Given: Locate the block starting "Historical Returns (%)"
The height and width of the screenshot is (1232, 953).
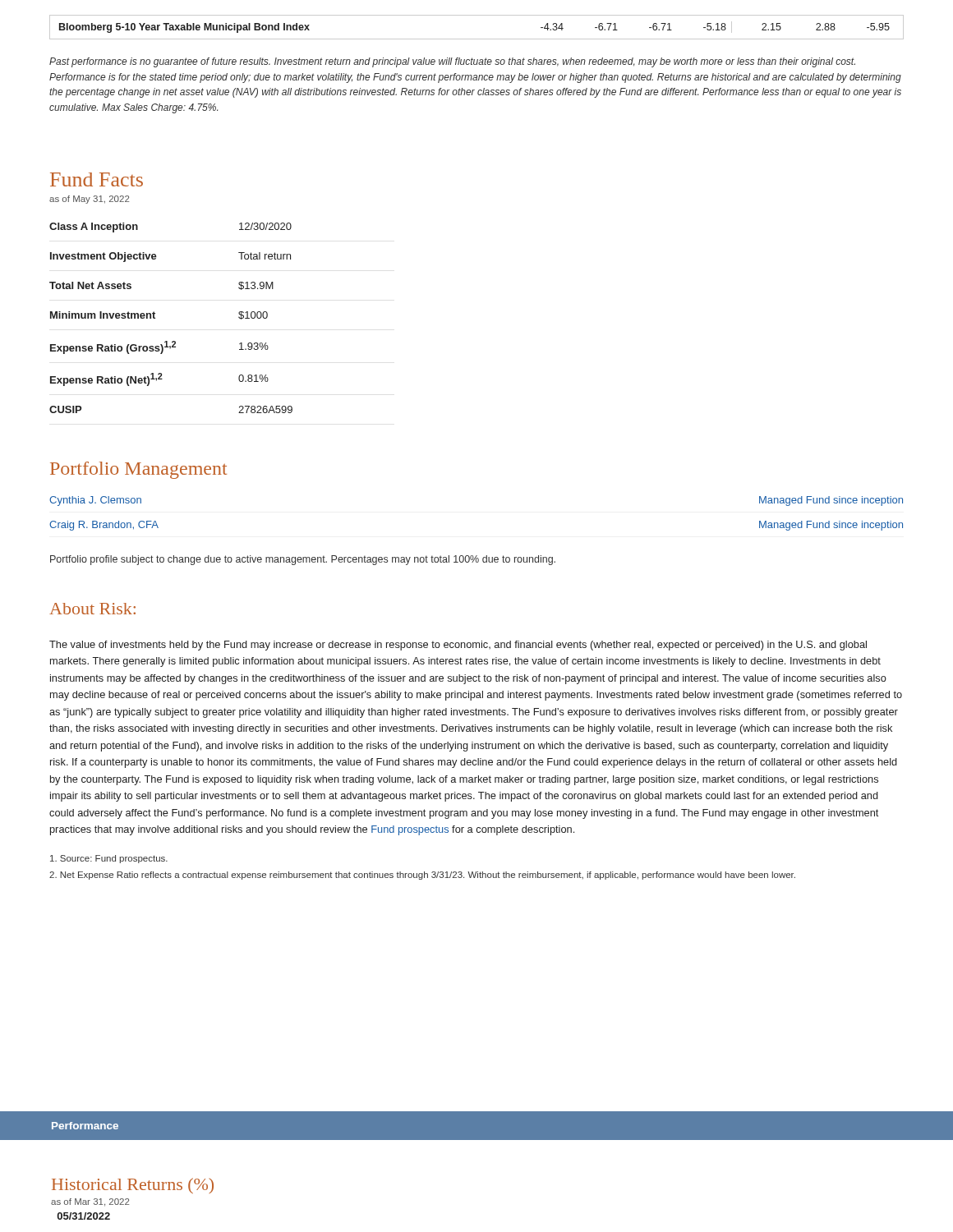Looking at the screenshot, I should [133, 1184].
